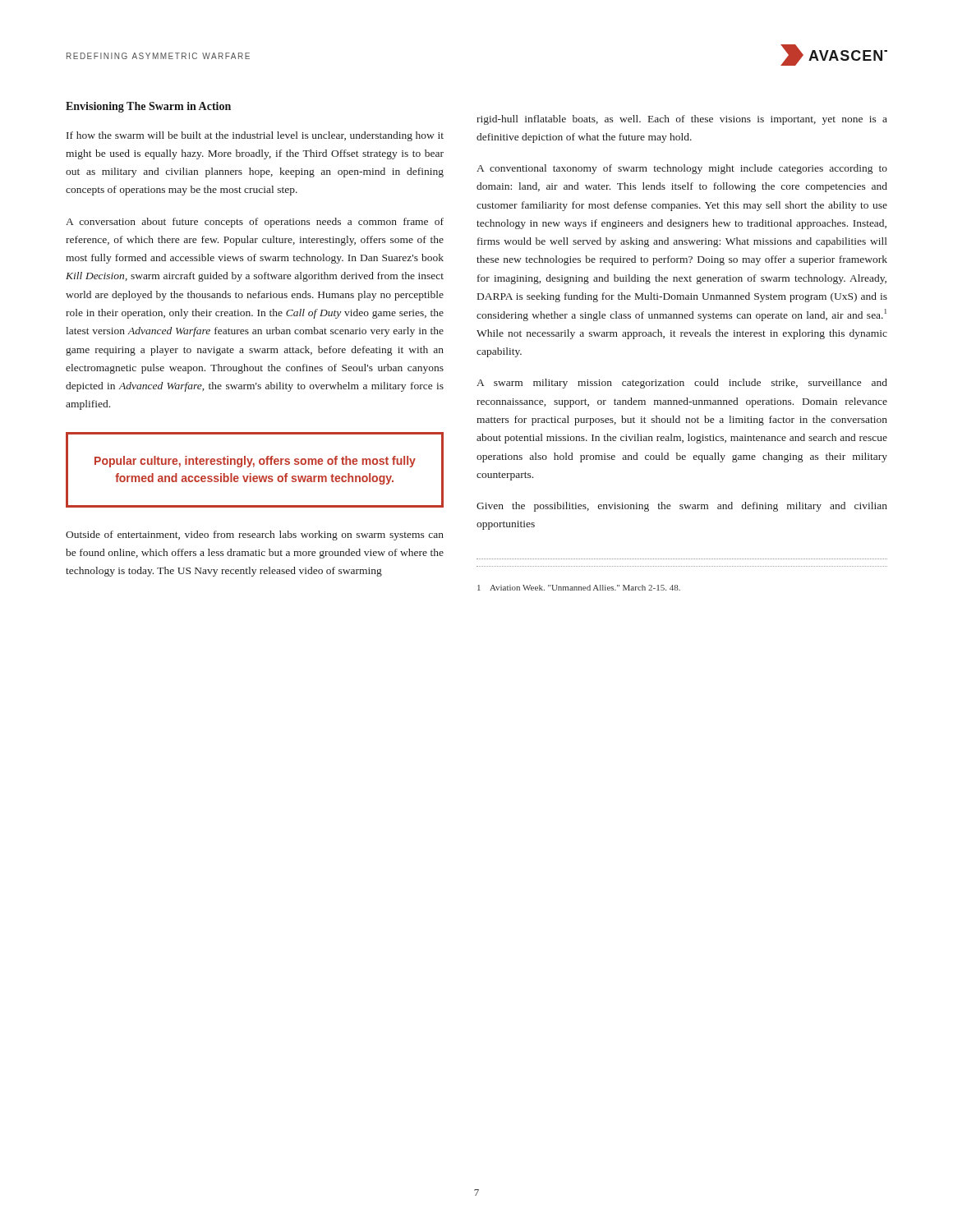Find the text block starting "A conventional taxonomy of swarm technology might include"
The image size is (953, 1232).
point(682,260)
